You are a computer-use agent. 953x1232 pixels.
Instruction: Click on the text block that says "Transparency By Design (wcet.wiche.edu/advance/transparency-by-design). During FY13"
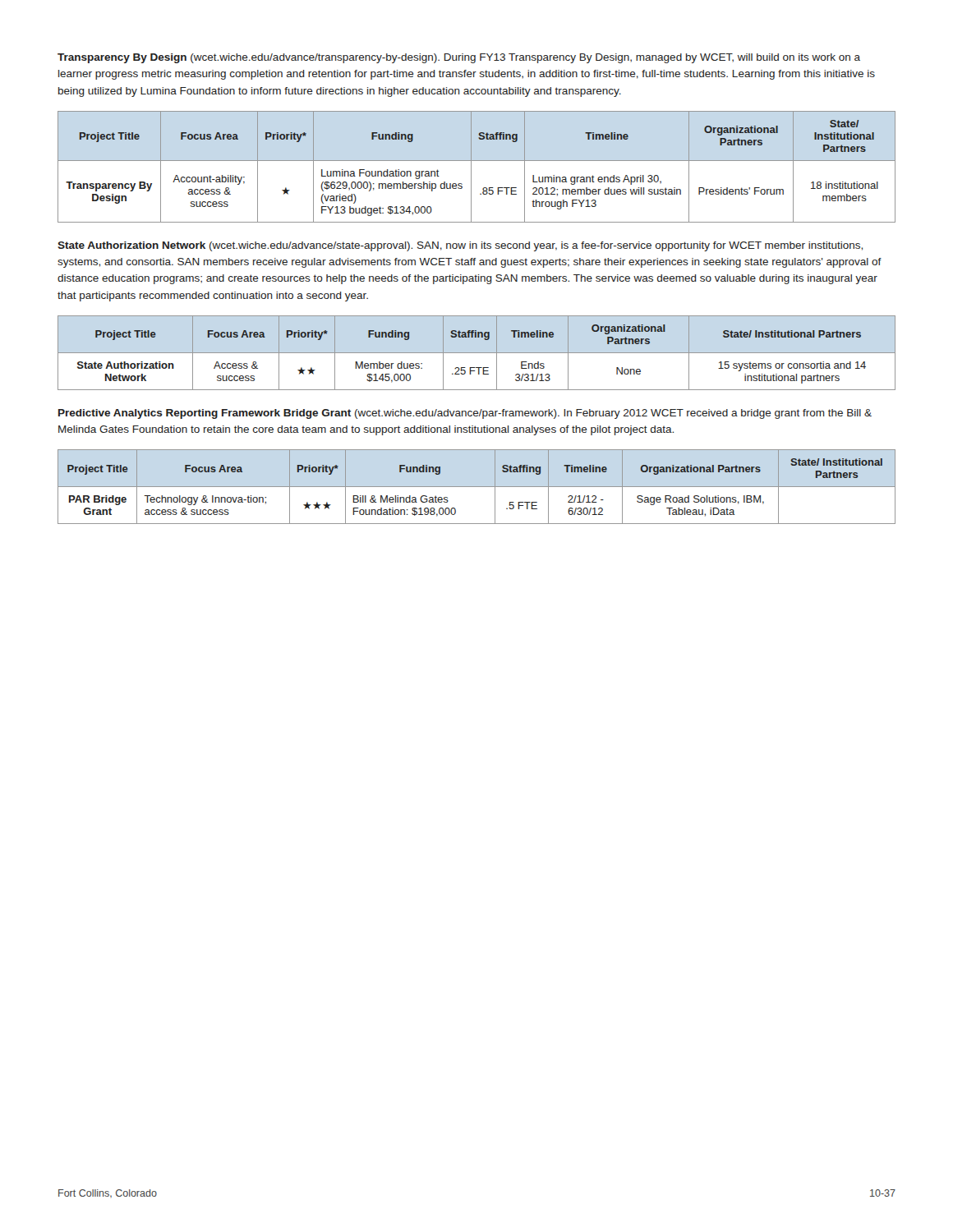pos(466,74)
